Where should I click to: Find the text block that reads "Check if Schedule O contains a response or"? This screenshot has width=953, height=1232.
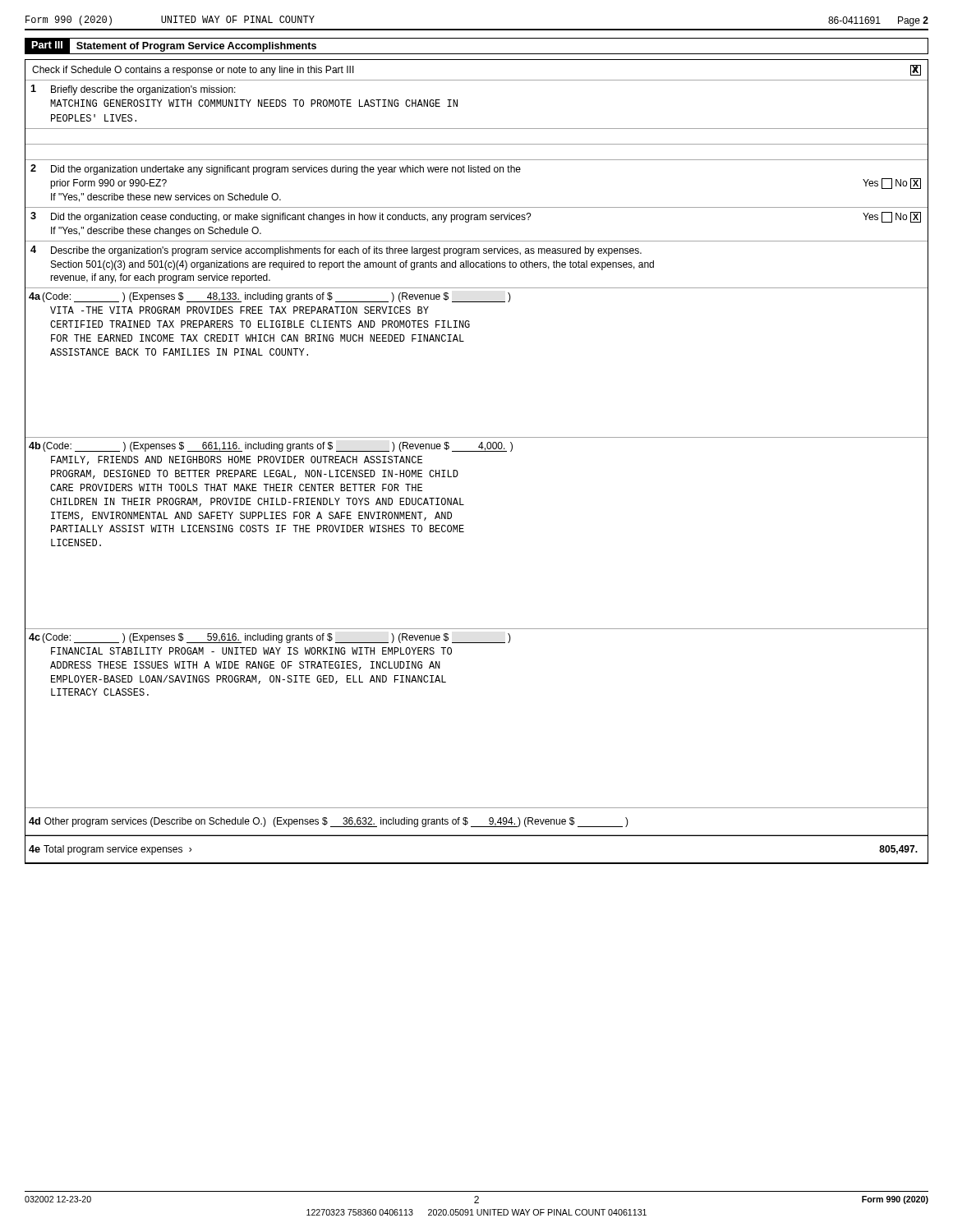tap(476, 70)
